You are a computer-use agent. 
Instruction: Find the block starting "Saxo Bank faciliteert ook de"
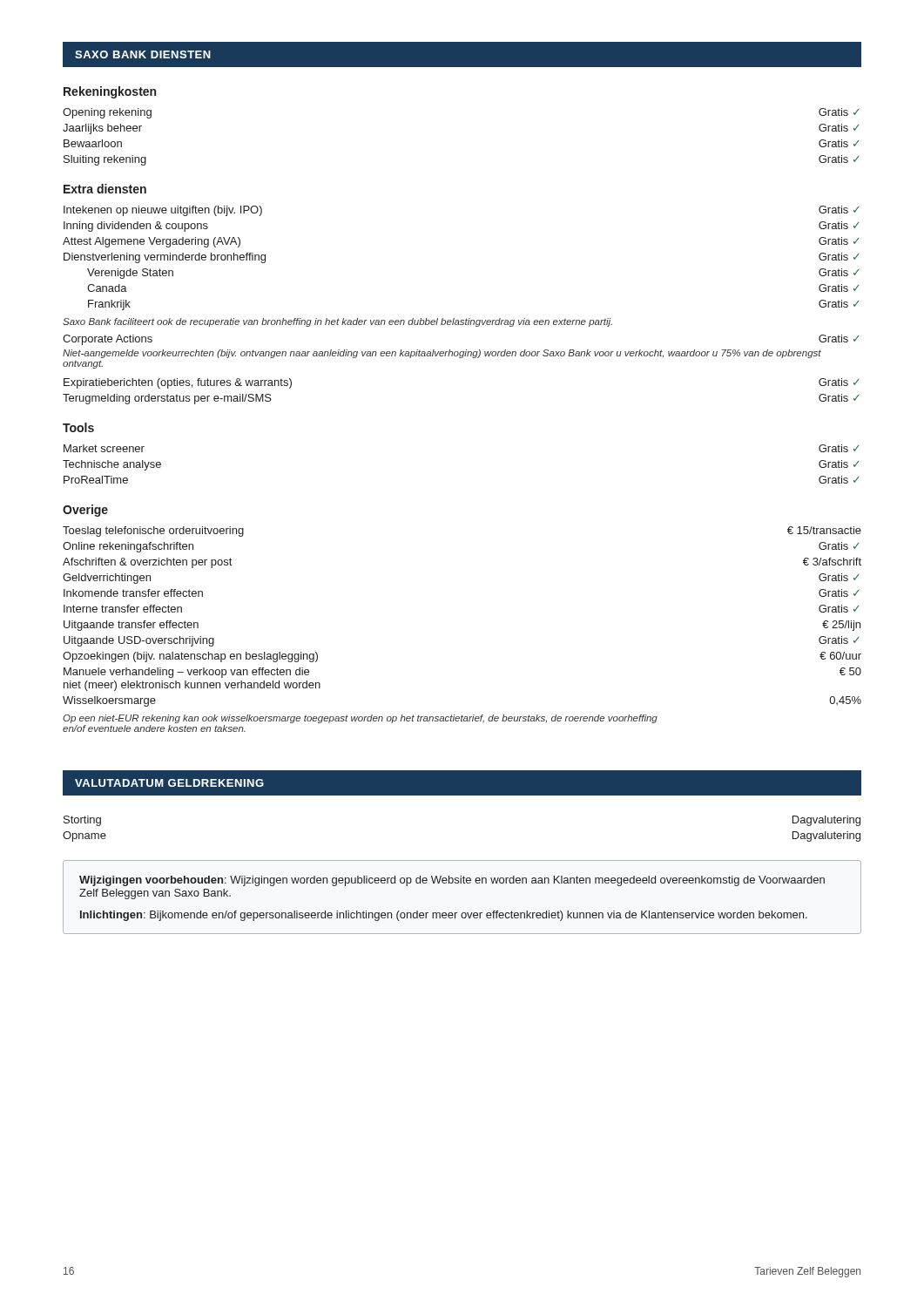click(338, 322)
